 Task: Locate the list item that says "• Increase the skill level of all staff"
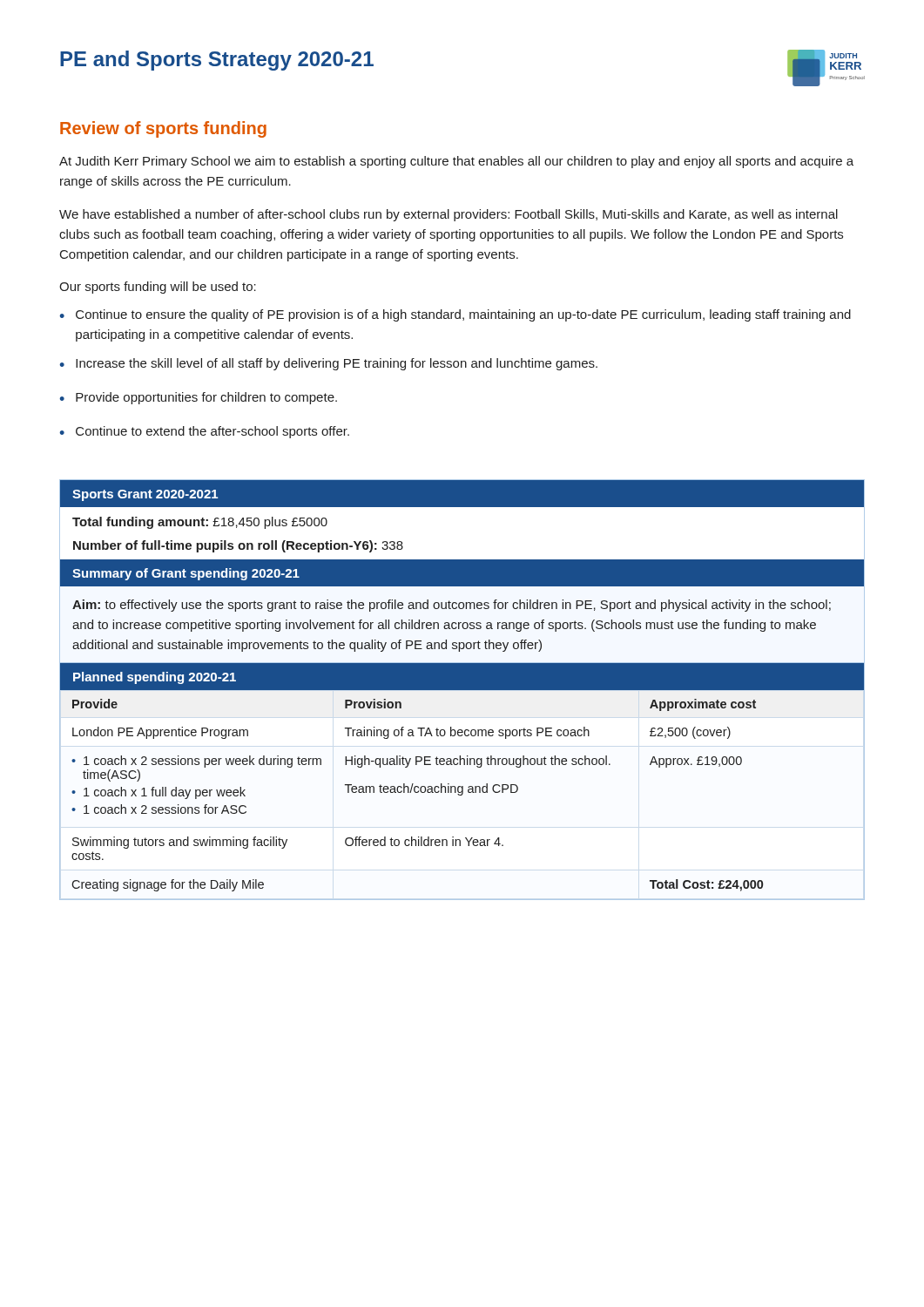329,366
